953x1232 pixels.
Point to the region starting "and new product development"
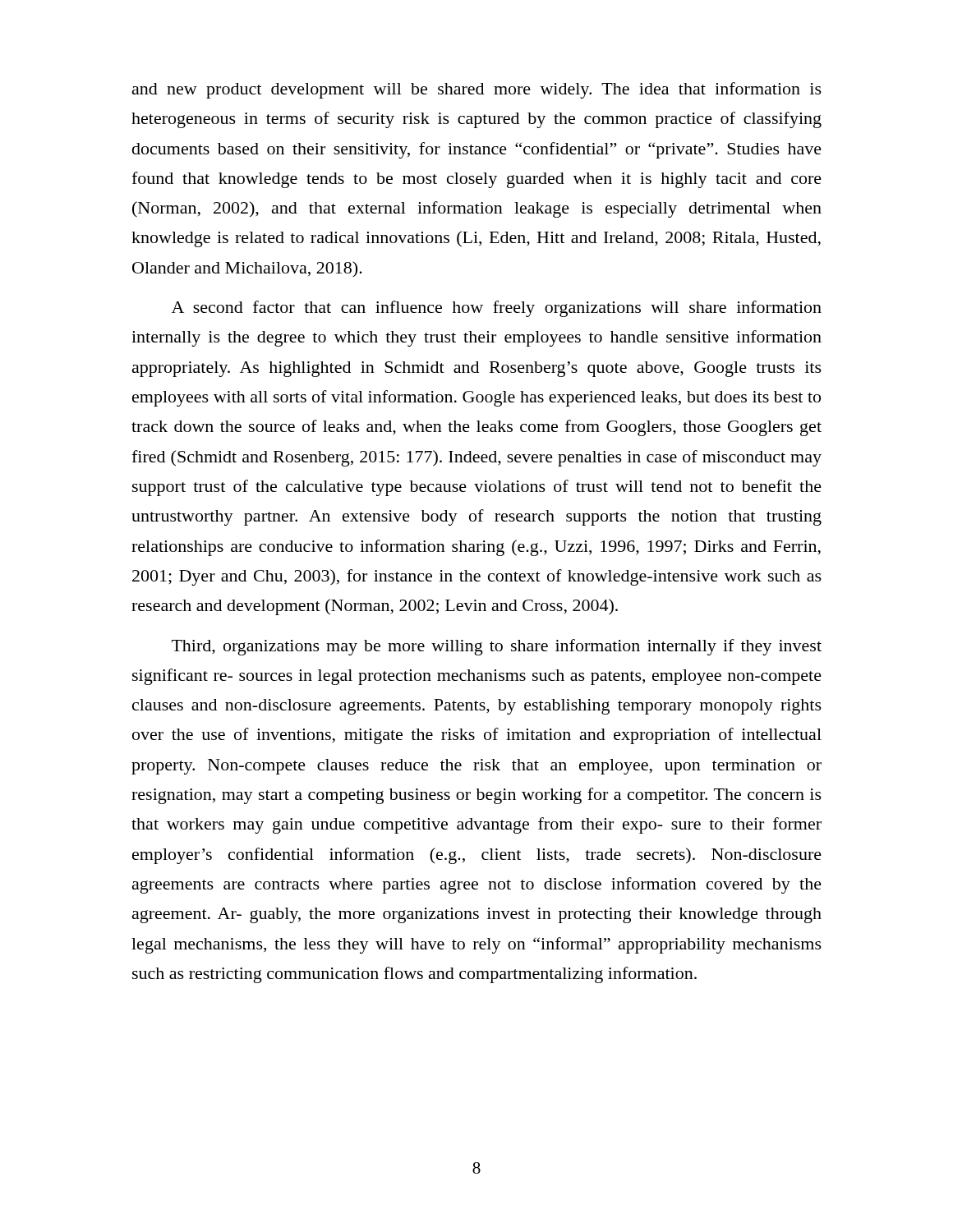point(476,178)
